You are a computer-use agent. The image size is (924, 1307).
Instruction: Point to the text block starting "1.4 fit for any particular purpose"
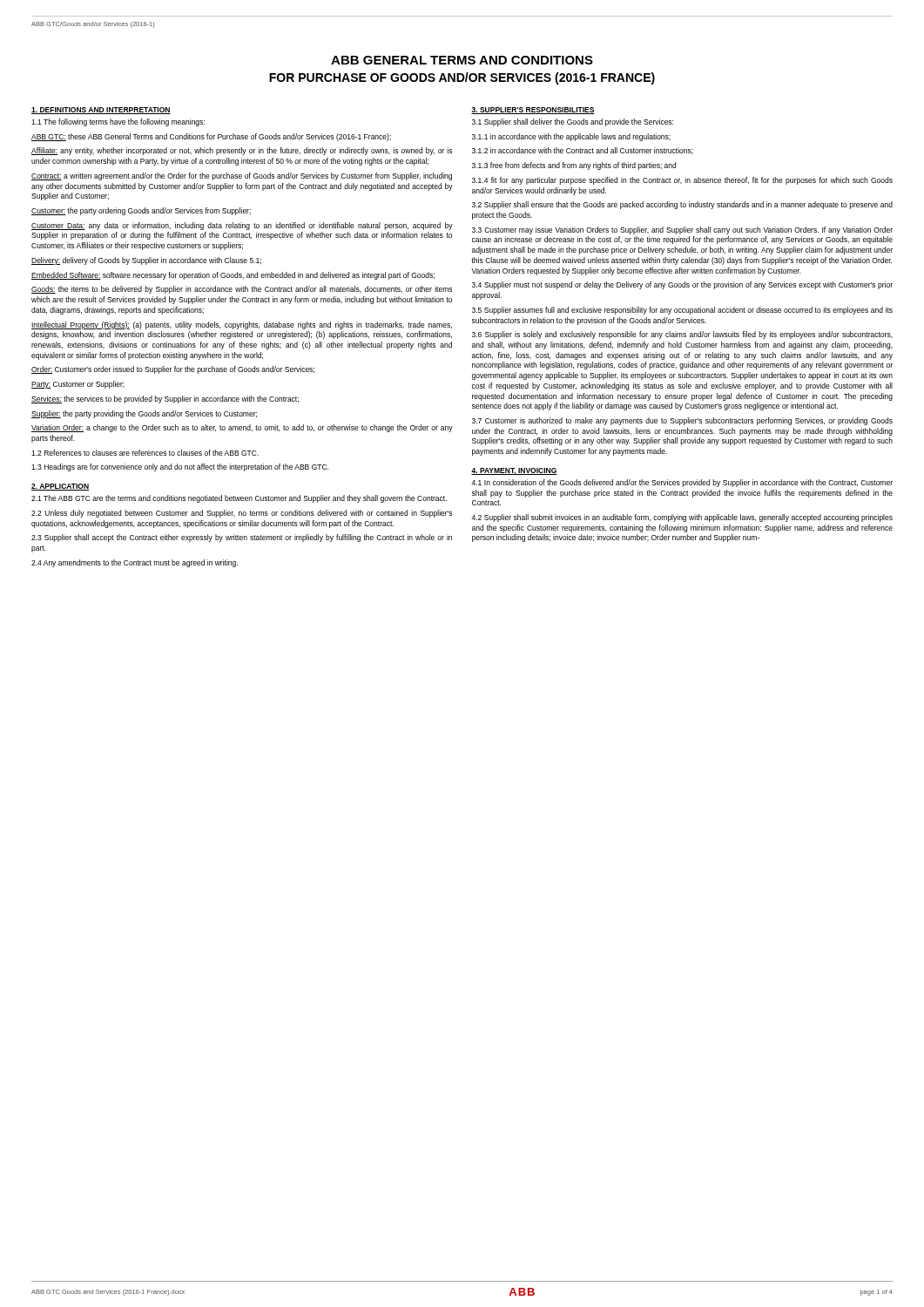(x=682, y=185)
